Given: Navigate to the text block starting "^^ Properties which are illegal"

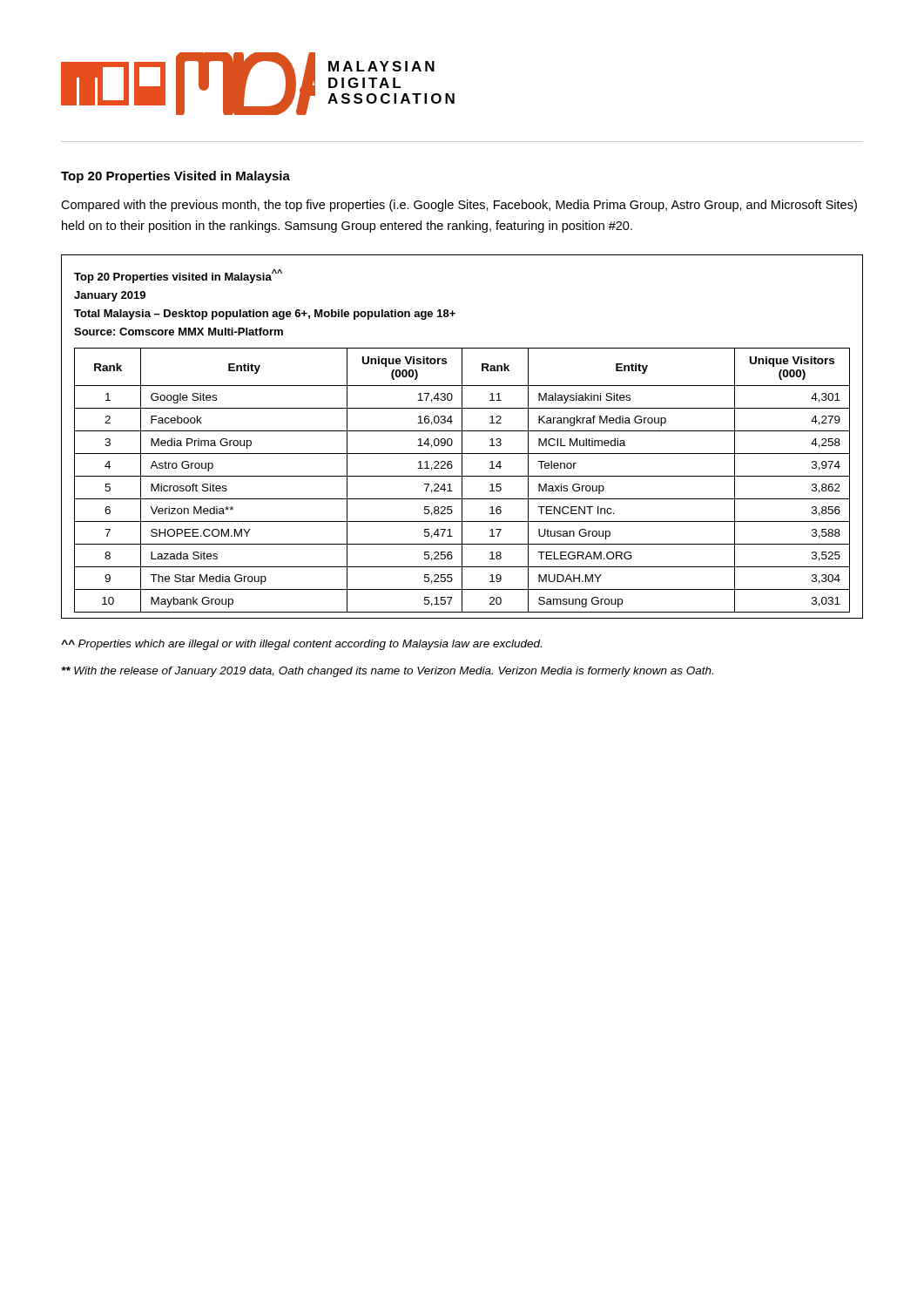Looking at the screenshot, I should point(302,644).
